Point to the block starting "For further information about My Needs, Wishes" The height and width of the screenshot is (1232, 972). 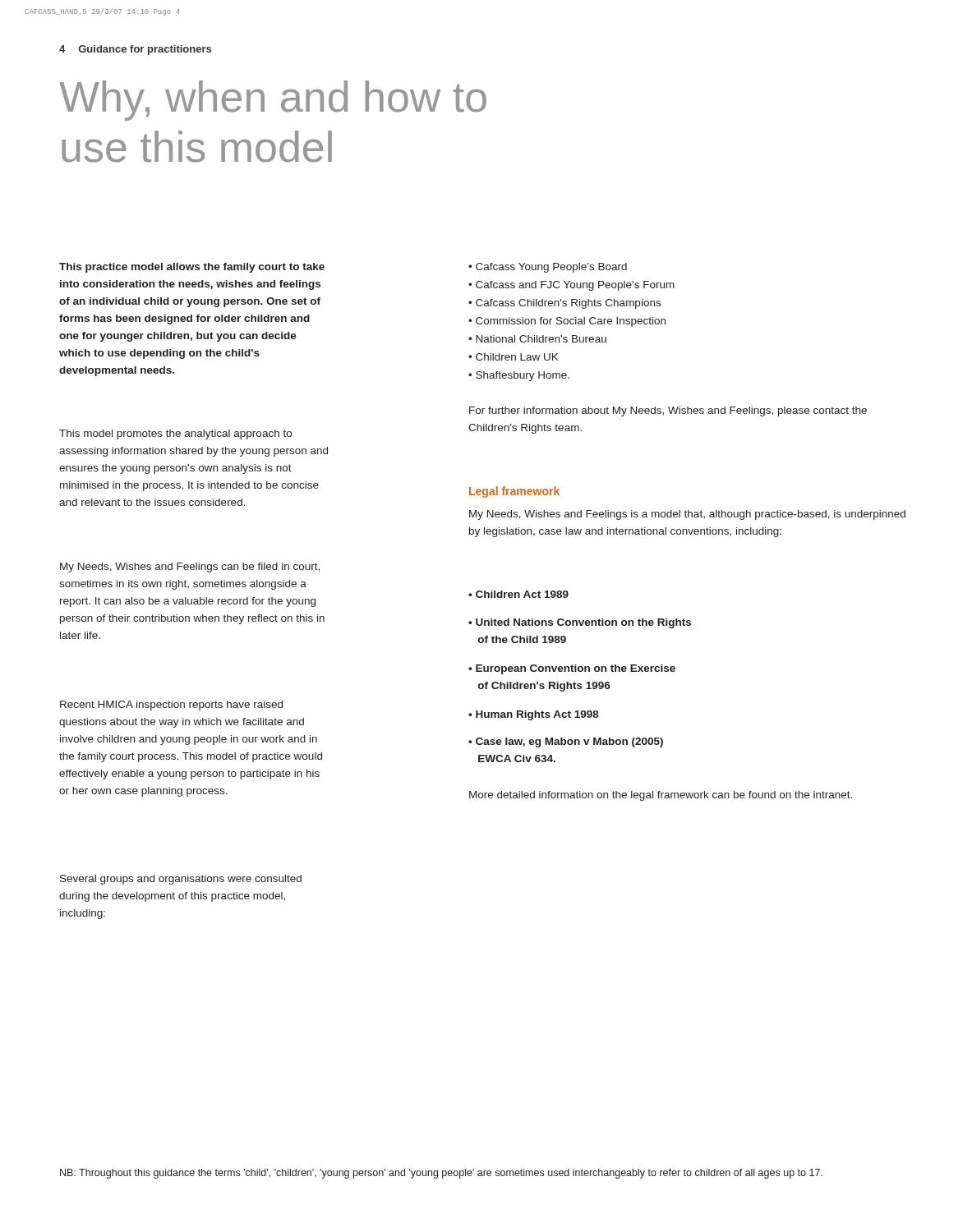pos(668,419)
